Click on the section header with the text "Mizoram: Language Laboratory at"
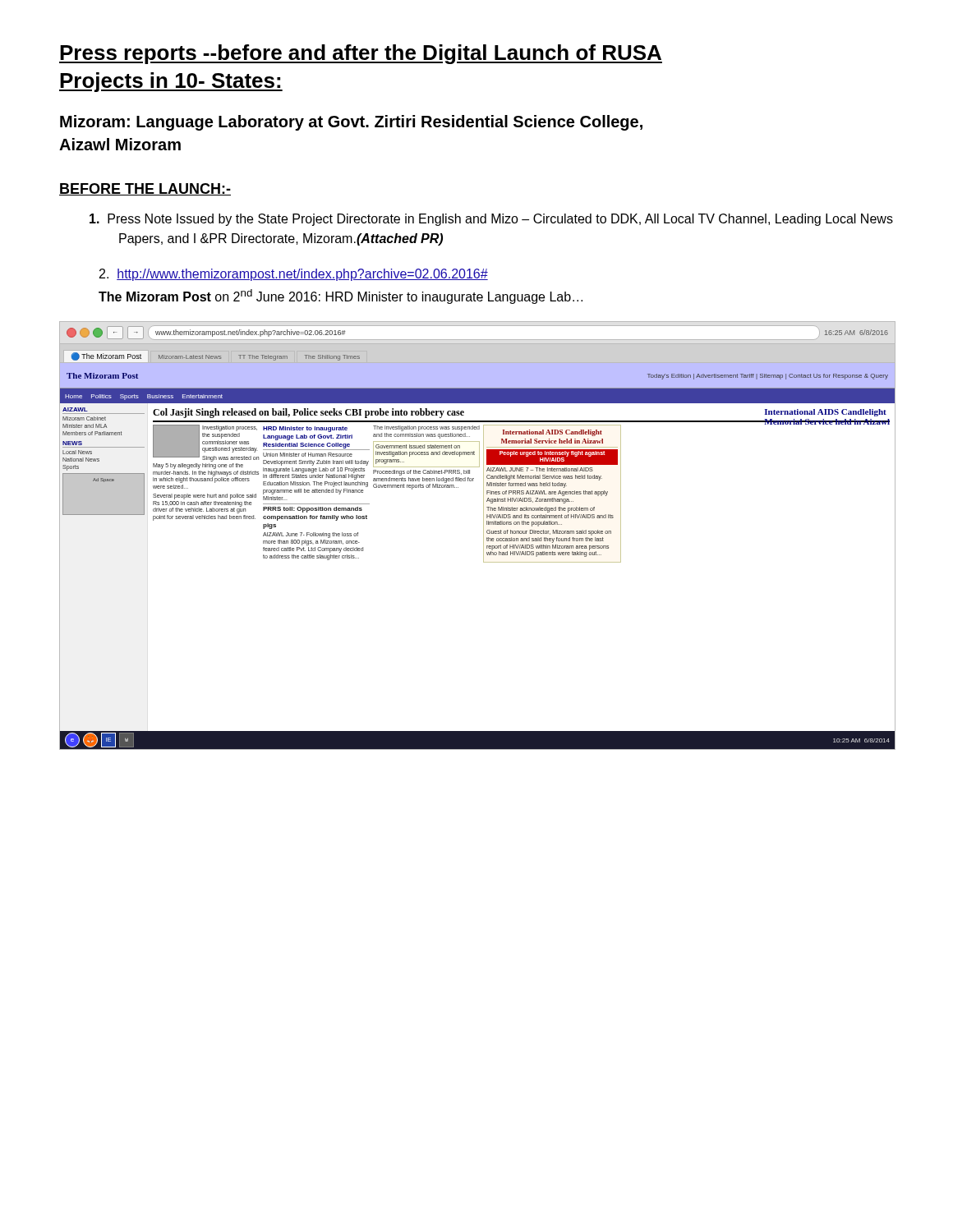 coord(476,133)
